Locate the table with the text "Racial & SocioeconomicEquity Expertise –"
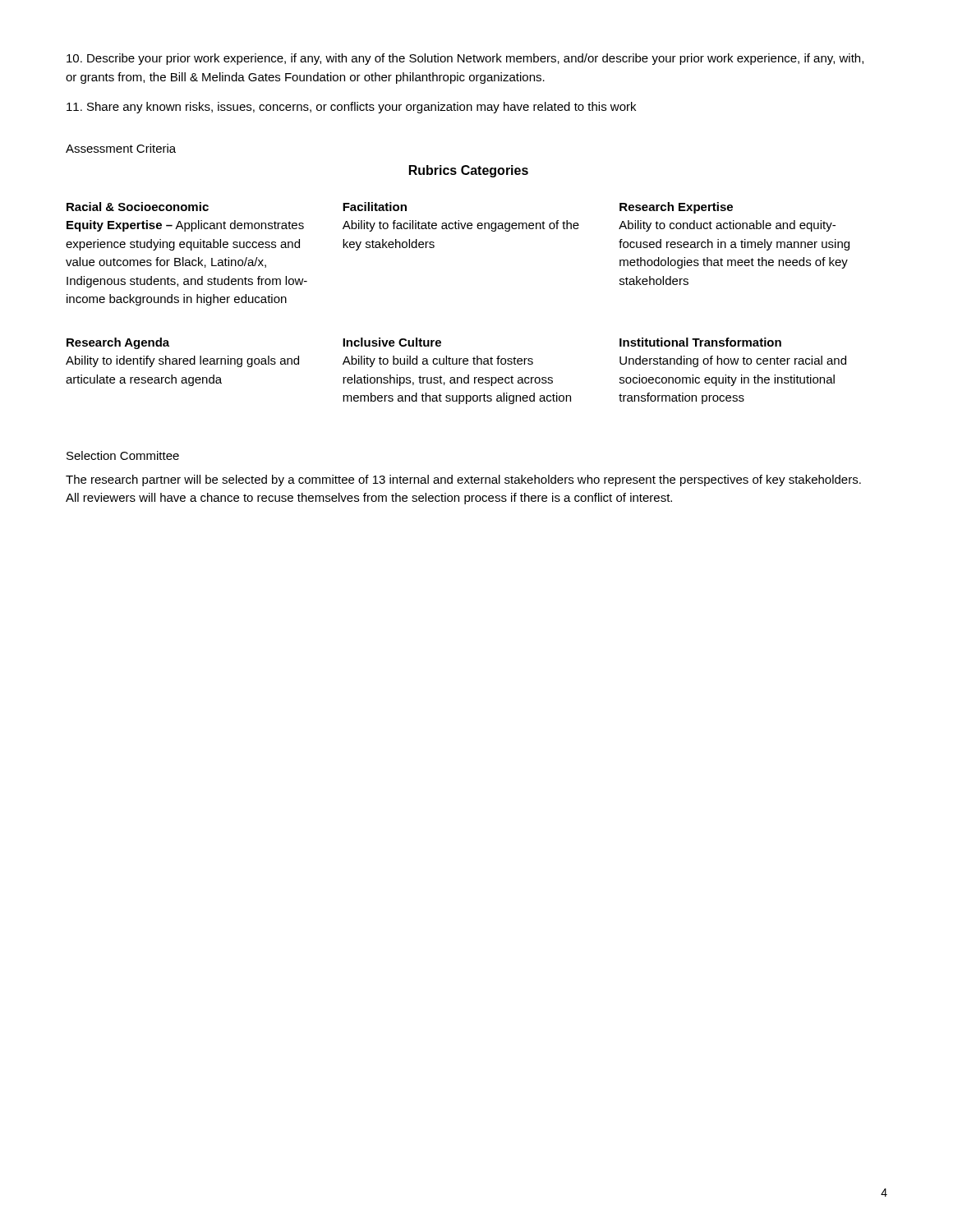Viewport: 953px width, 1232px height. [468, 302]
